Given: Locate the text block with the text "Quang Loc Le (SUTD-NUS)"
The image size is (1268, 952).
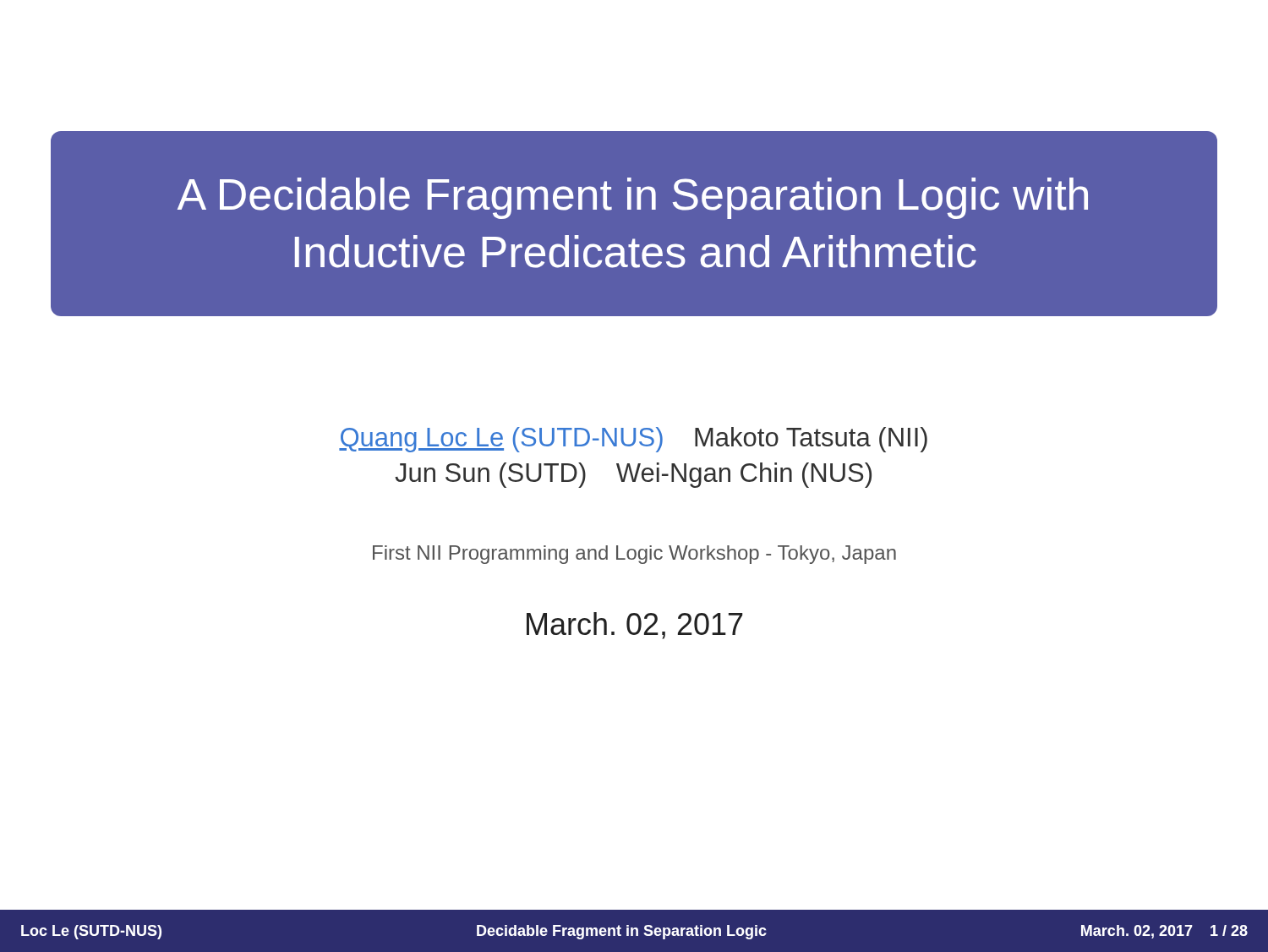Looking at the screenshot, I should pos(634,456).
